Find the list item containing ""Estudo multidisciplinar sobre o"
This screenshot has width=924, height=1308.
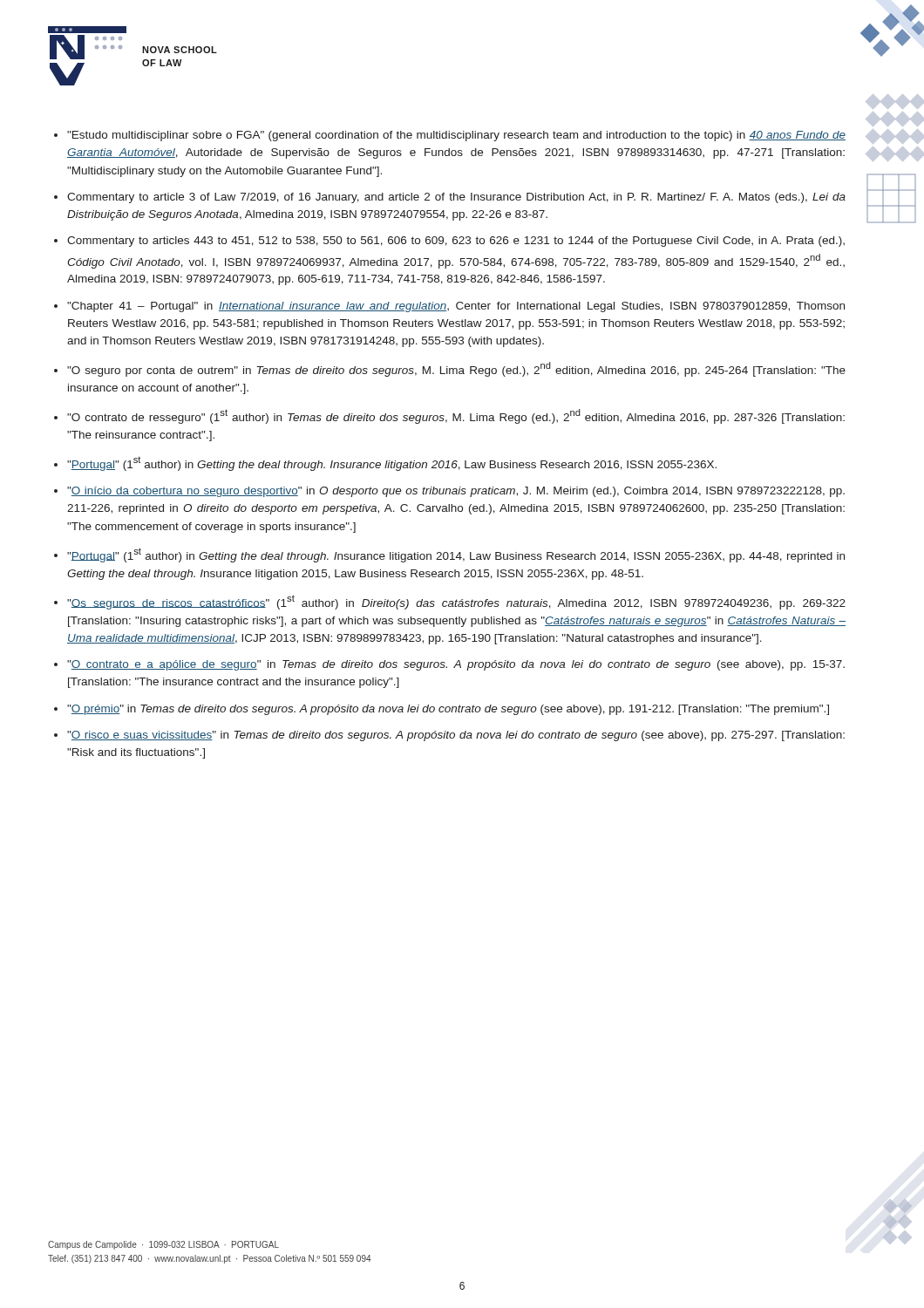pos(456,152)
